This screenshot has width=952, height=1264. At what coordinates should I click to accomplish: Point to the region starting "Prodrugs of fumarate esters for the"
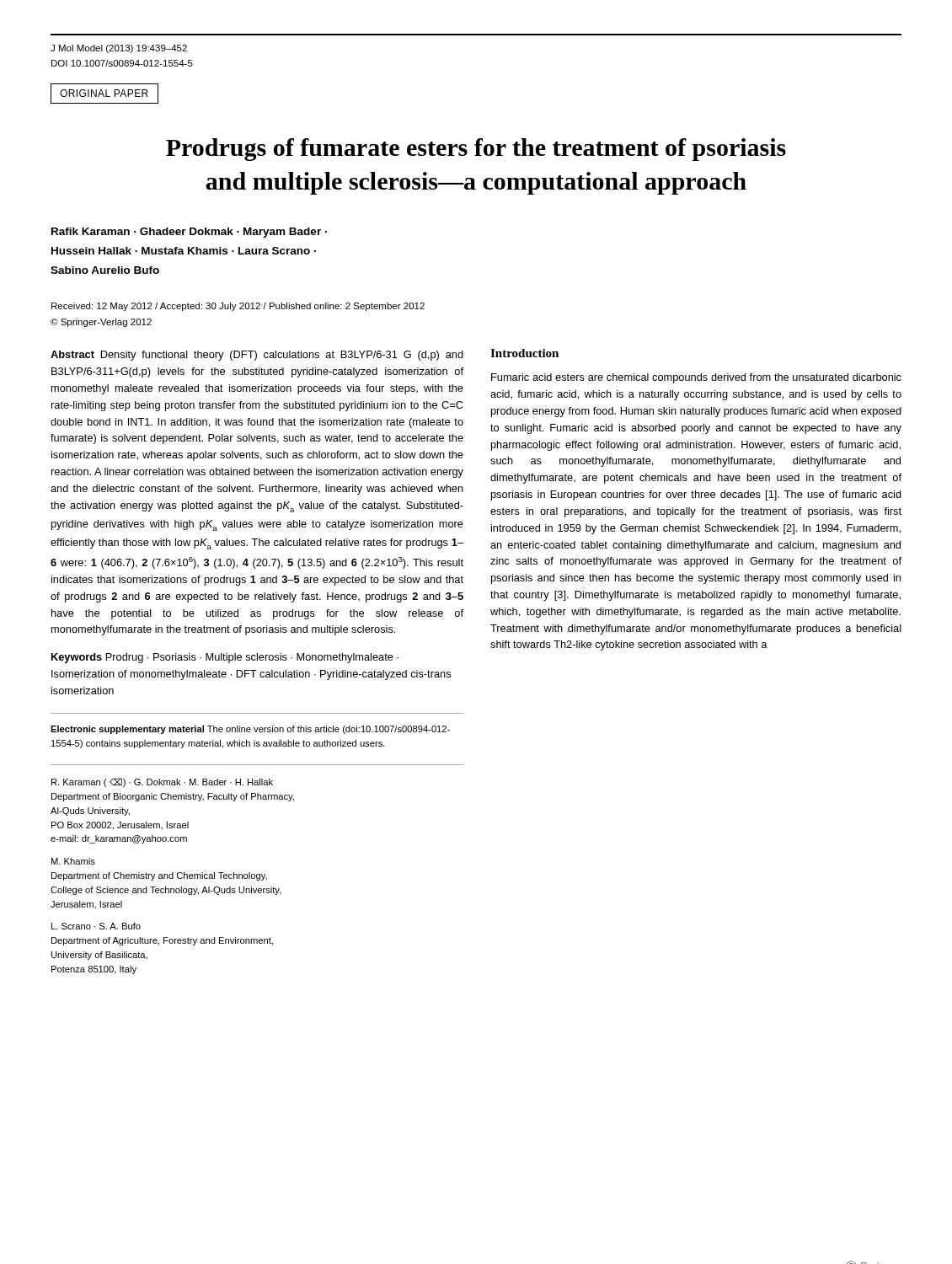476,164
